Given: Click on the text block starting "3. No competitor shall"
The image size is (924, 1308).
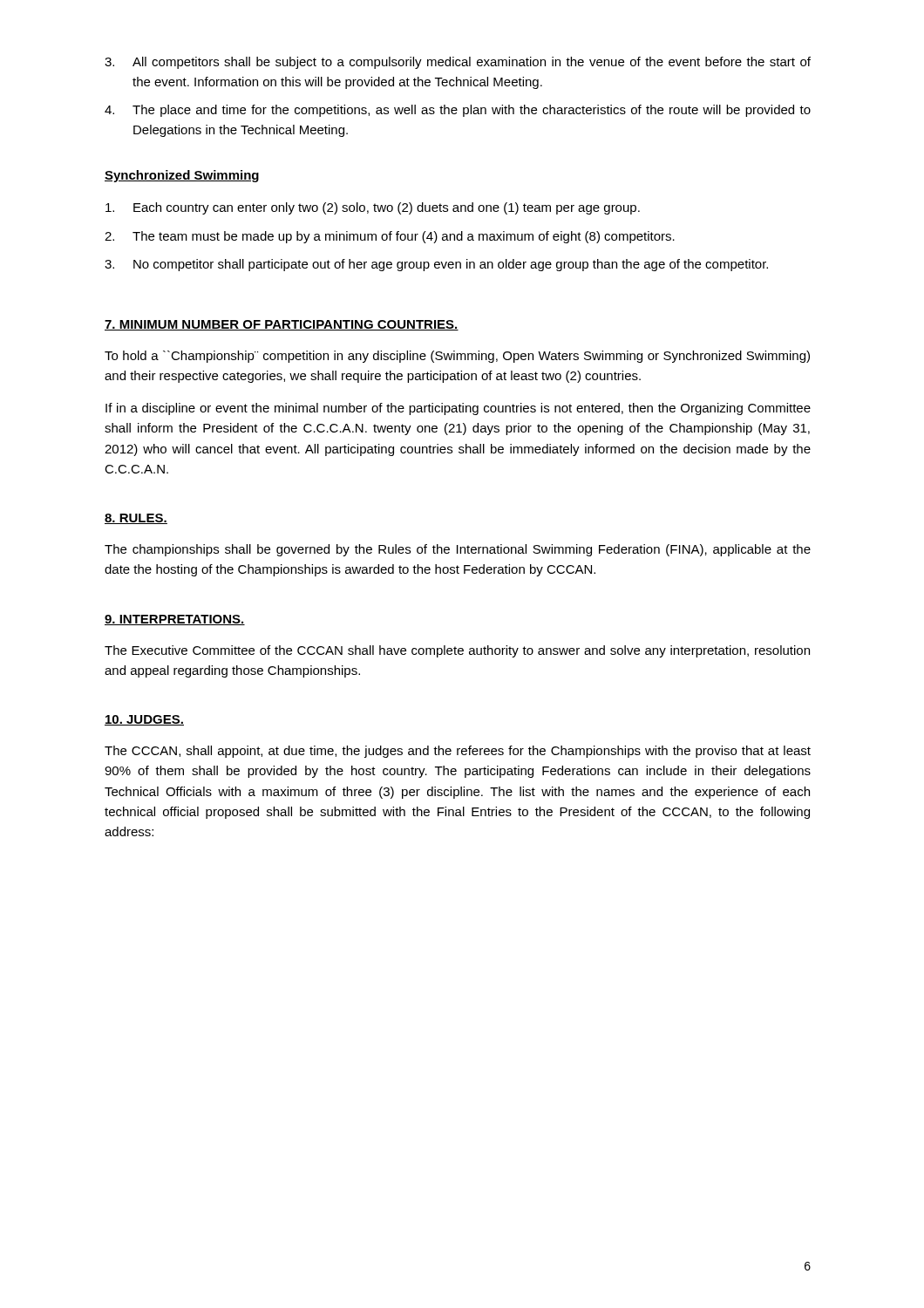Looking at the screenshot, I should (458, 264).
